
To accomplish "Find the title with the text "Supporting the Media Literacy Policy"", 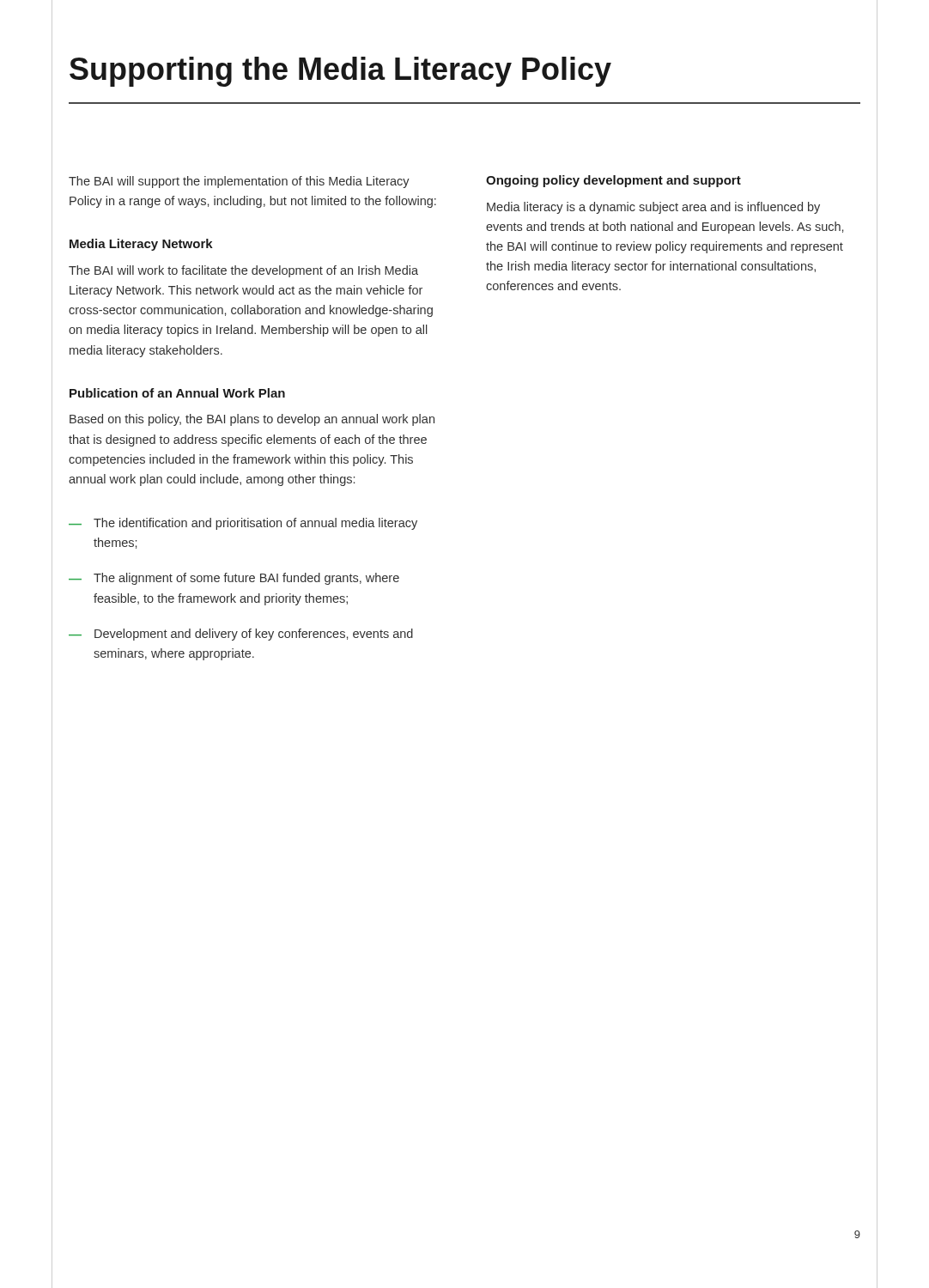I will click(464, 78).
